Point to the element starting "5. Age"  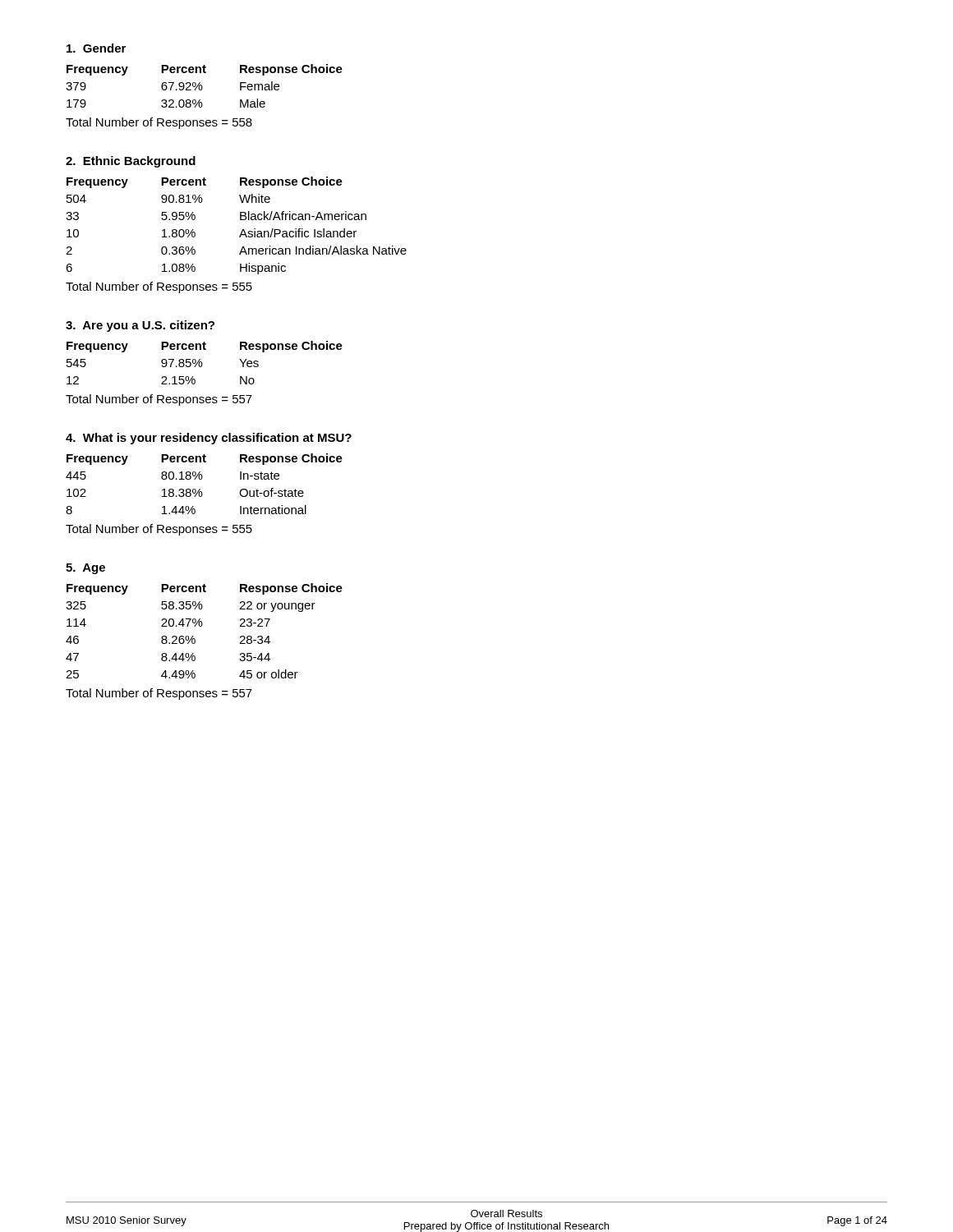point(86,567)
